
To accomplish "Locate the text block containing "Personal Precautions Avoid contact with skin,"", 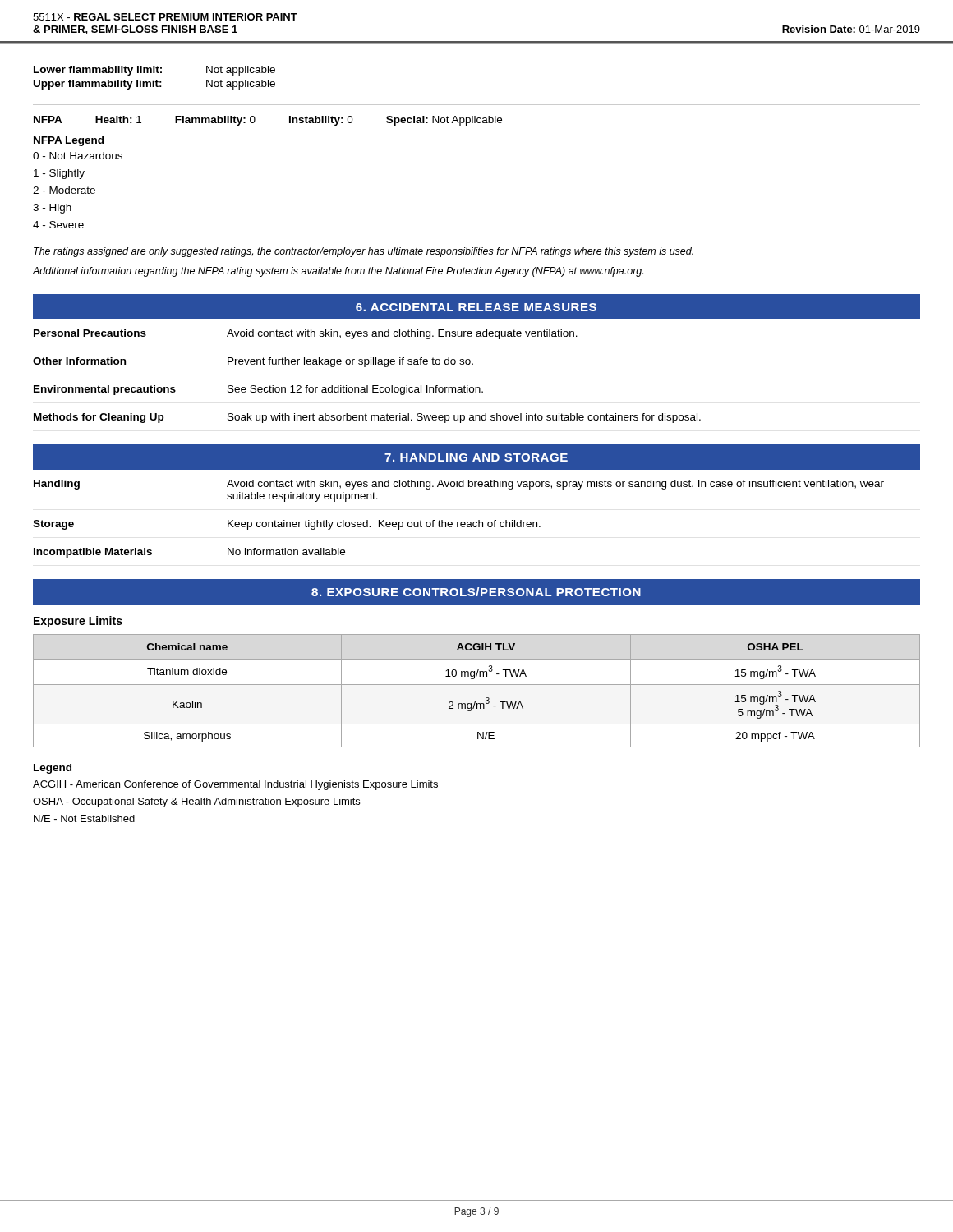I will [x=476, y=333].
